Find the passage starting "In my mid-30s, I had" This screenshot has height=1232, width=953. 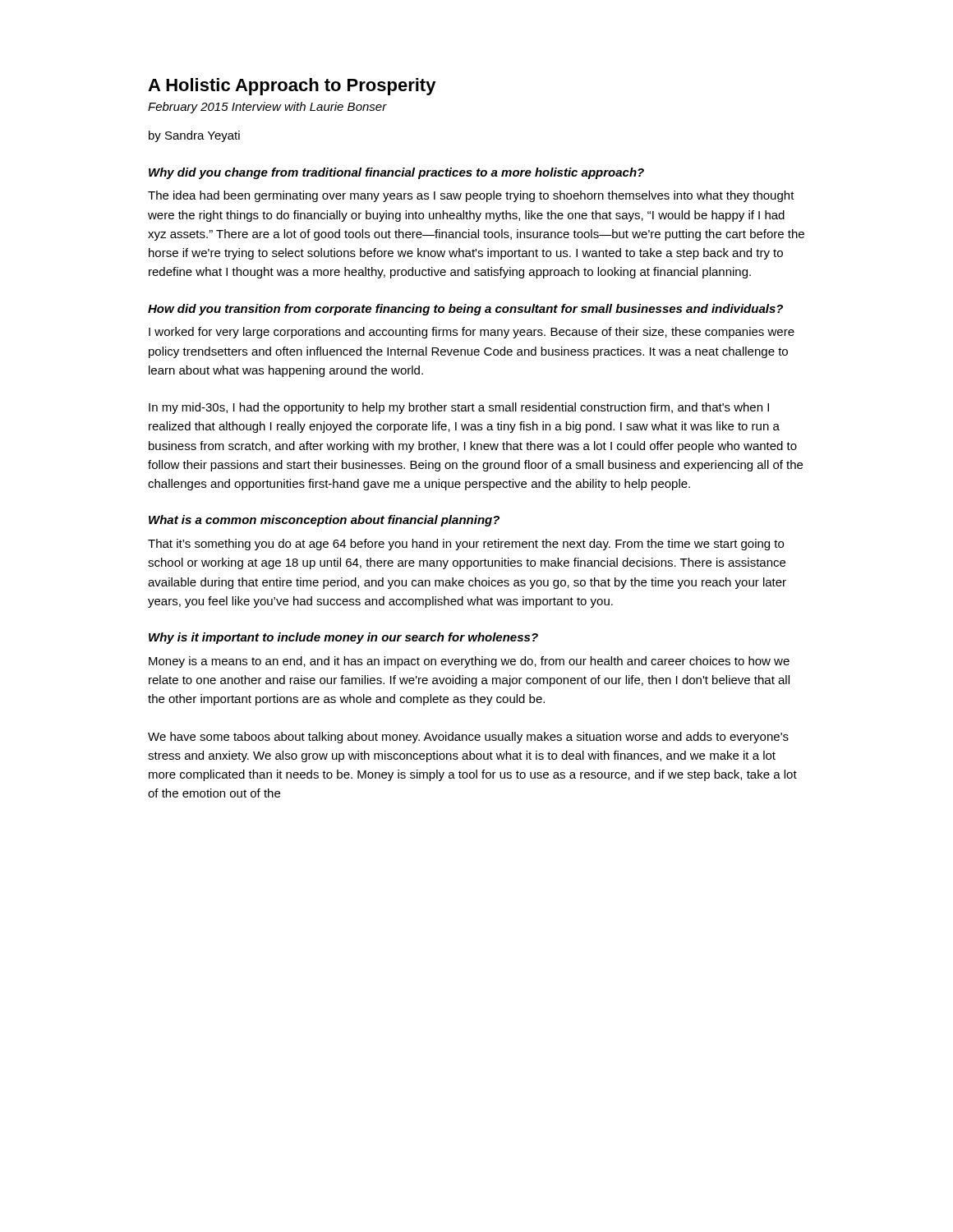coord(476,445)
